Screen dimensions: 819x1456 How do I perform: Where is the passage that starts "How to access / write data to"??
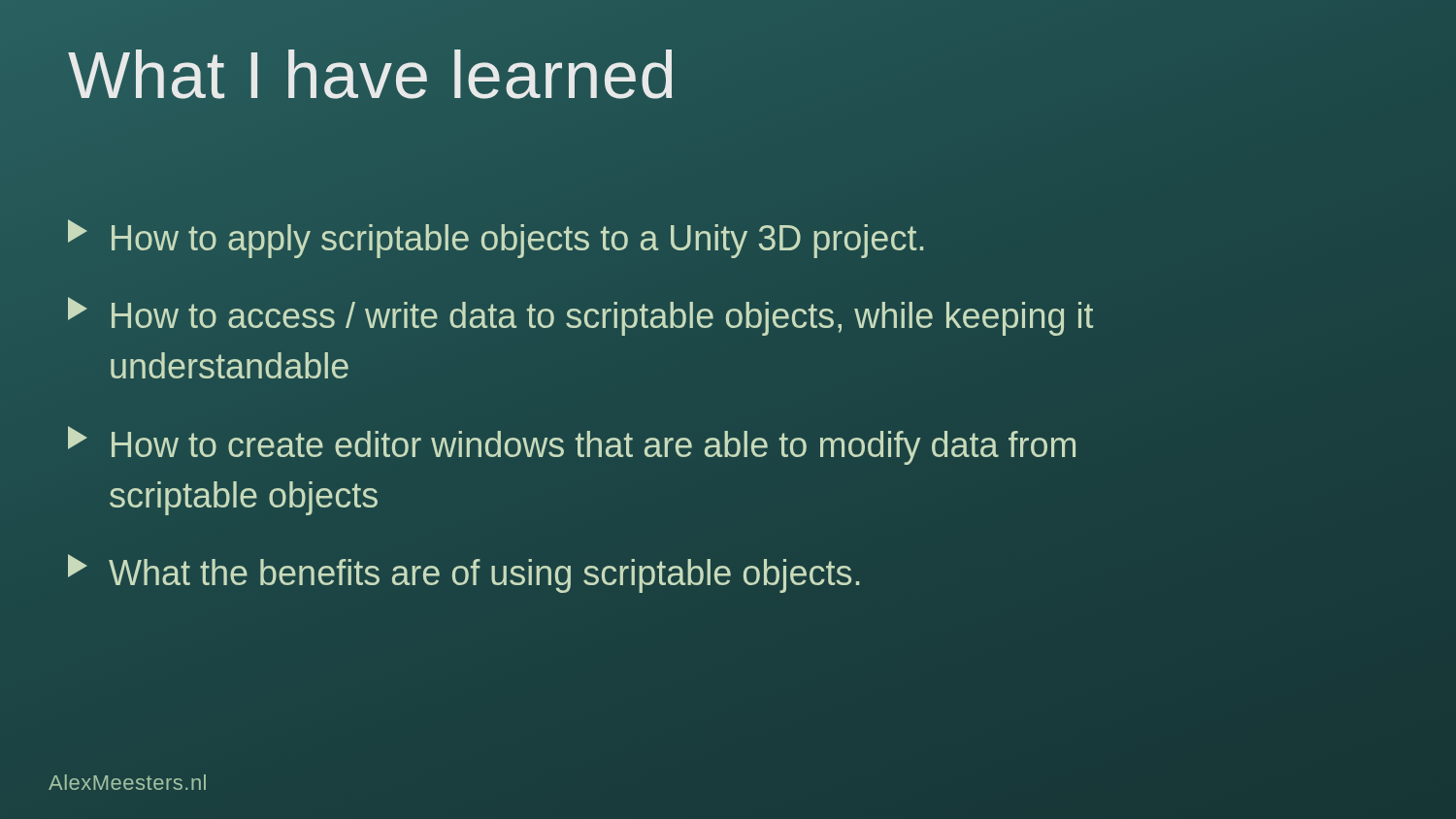click(581, 342)
